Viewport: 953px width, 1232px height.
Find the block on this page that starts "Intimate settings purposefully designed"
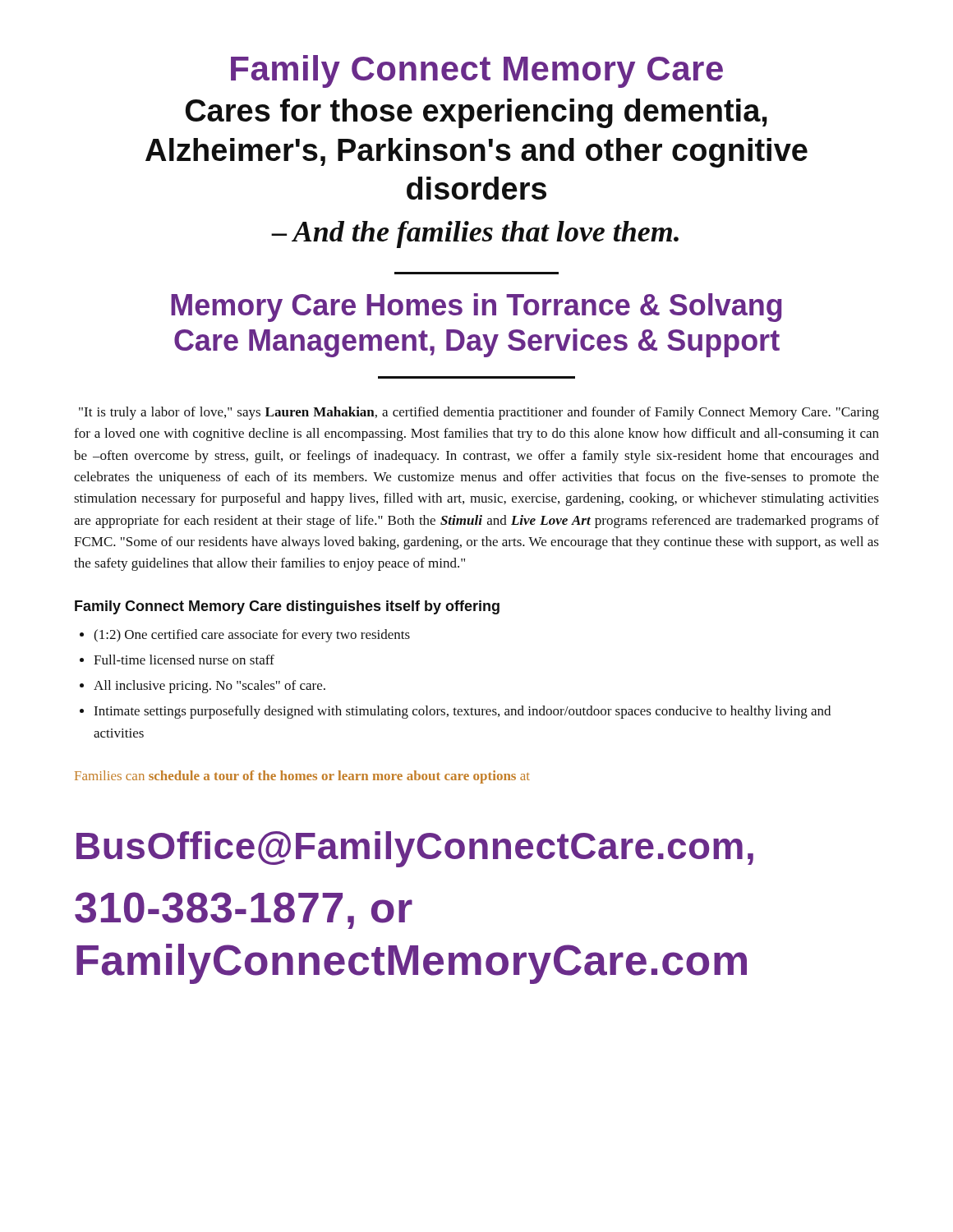pos(486,722)
